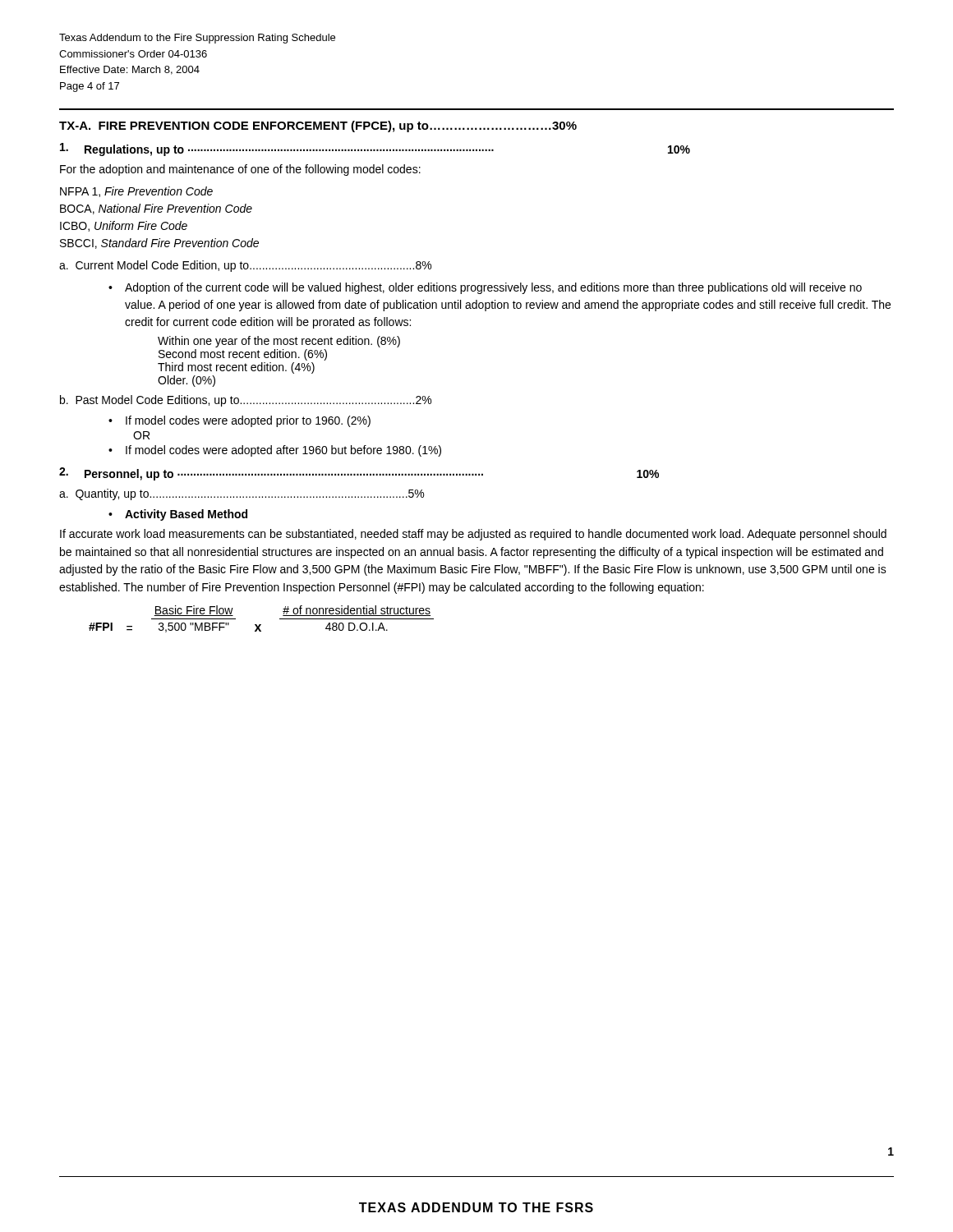The image size is (953, 1232).
Task: Click the passage that begins "Third most recent edition."
Action: point(236,367)
